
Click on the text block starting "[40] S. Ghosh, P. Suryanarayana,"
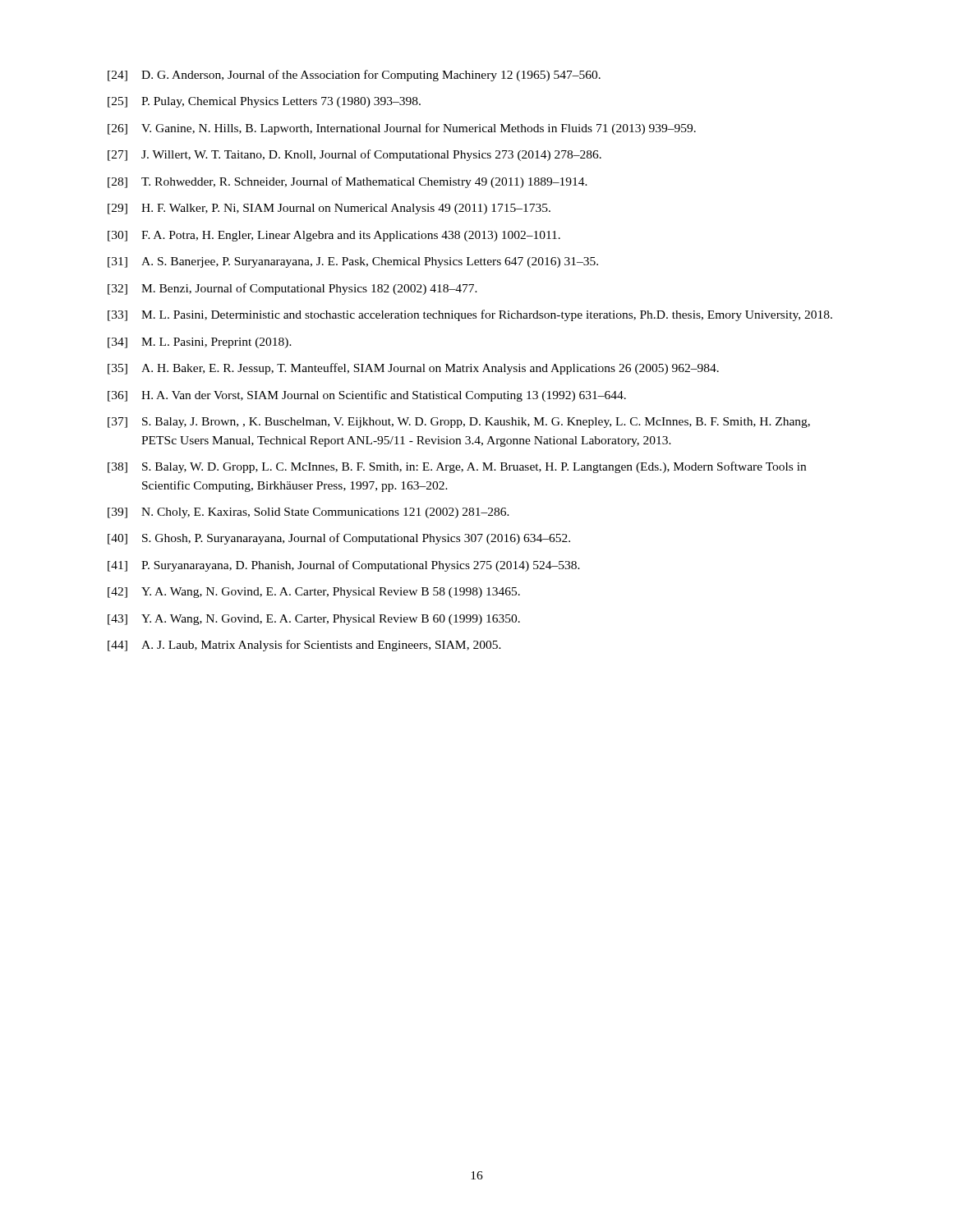[476, 539]
